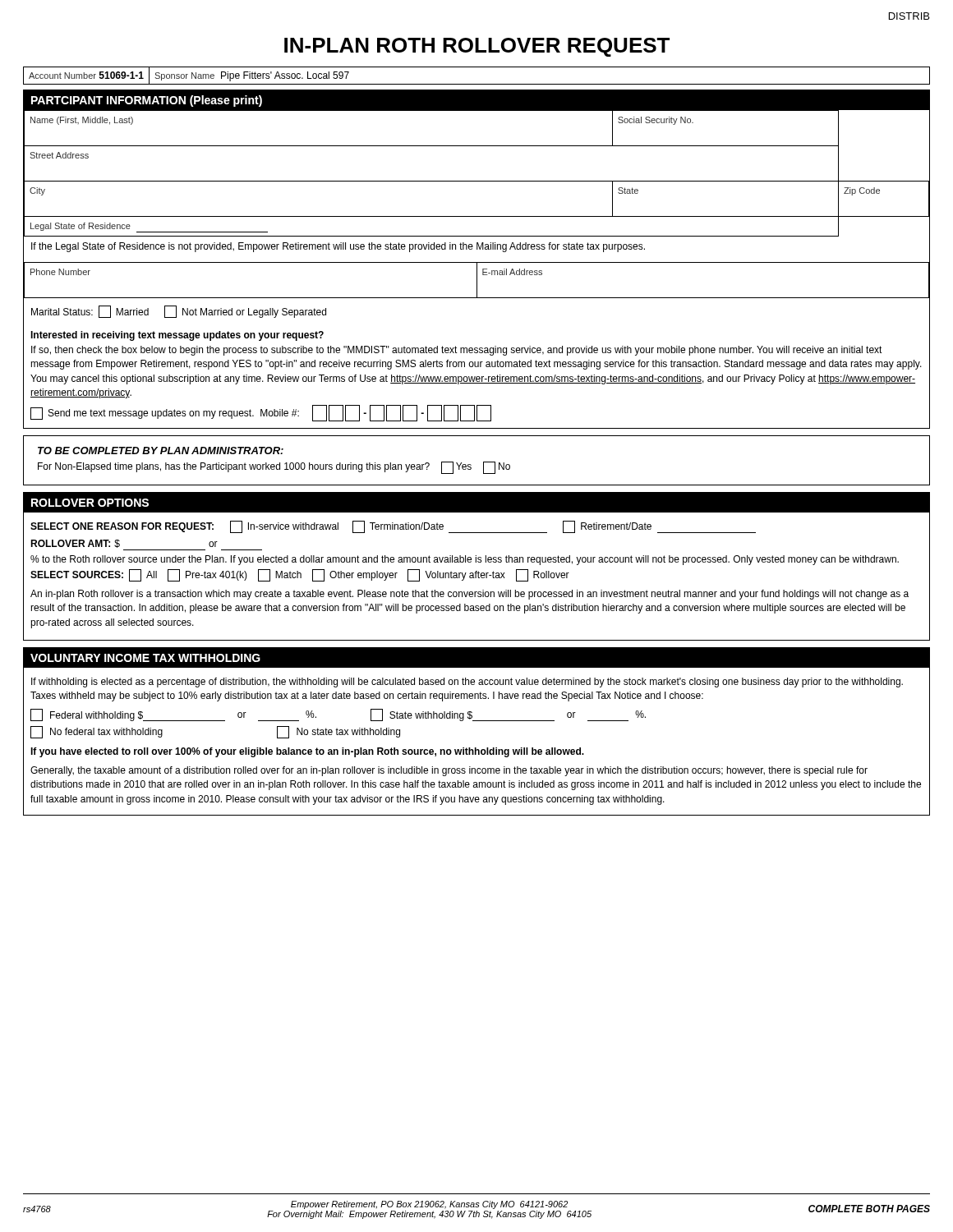Click a table

(x=476, y=76)
